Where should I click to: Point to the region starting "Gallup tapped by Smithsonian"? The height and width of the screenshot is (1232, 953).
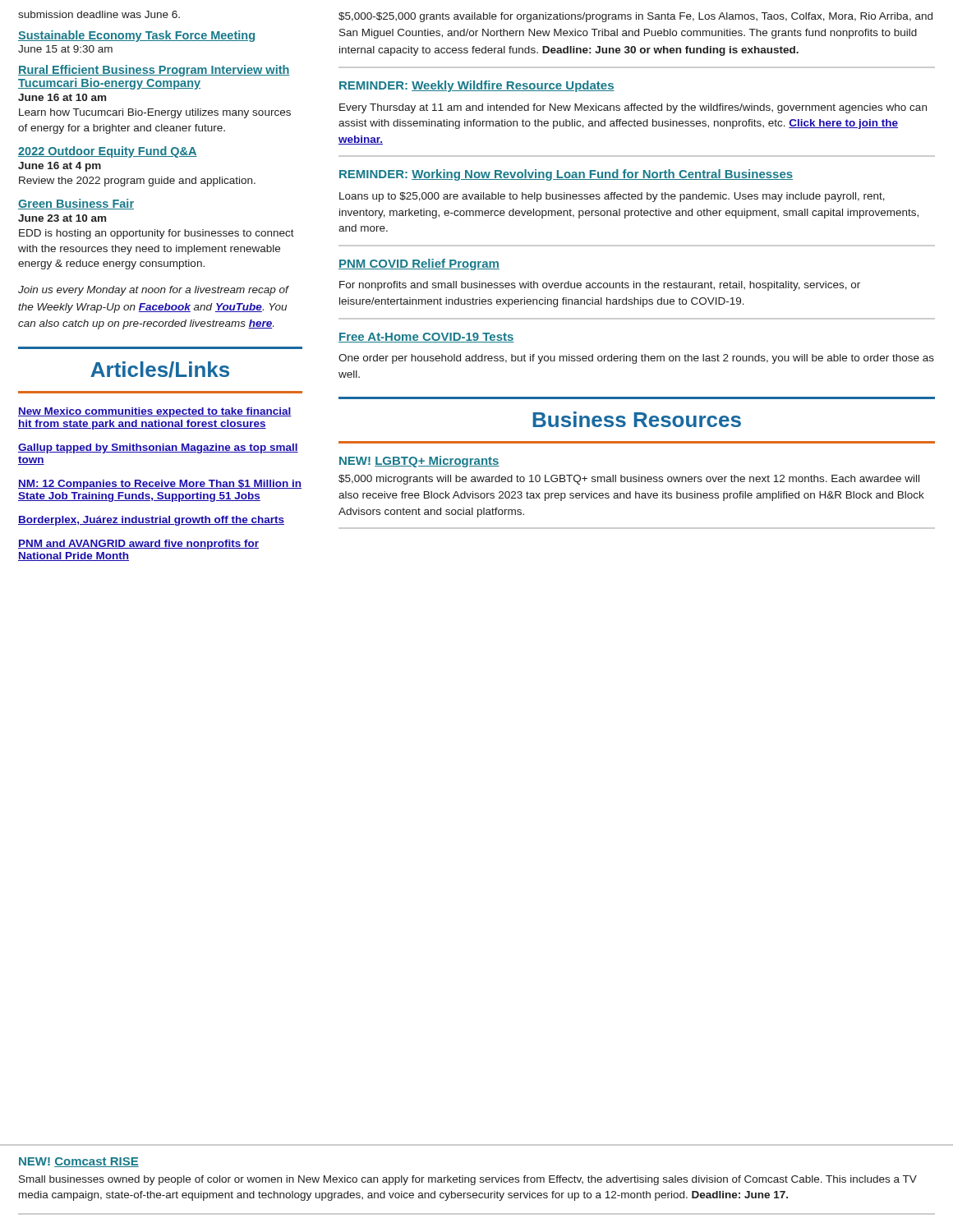(160, 453)
